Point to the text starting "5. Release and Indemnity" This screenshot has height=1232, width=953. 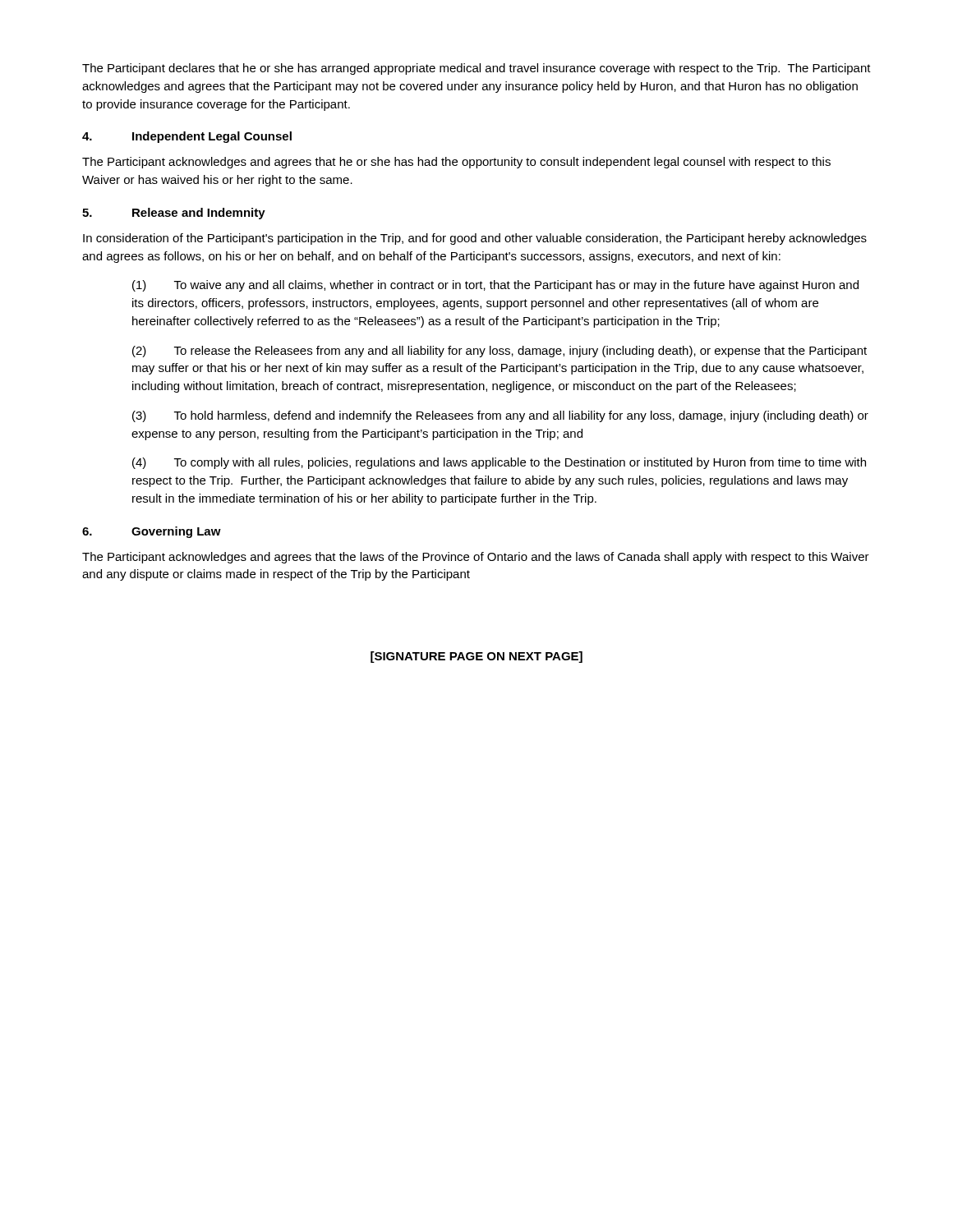[174, 212]
